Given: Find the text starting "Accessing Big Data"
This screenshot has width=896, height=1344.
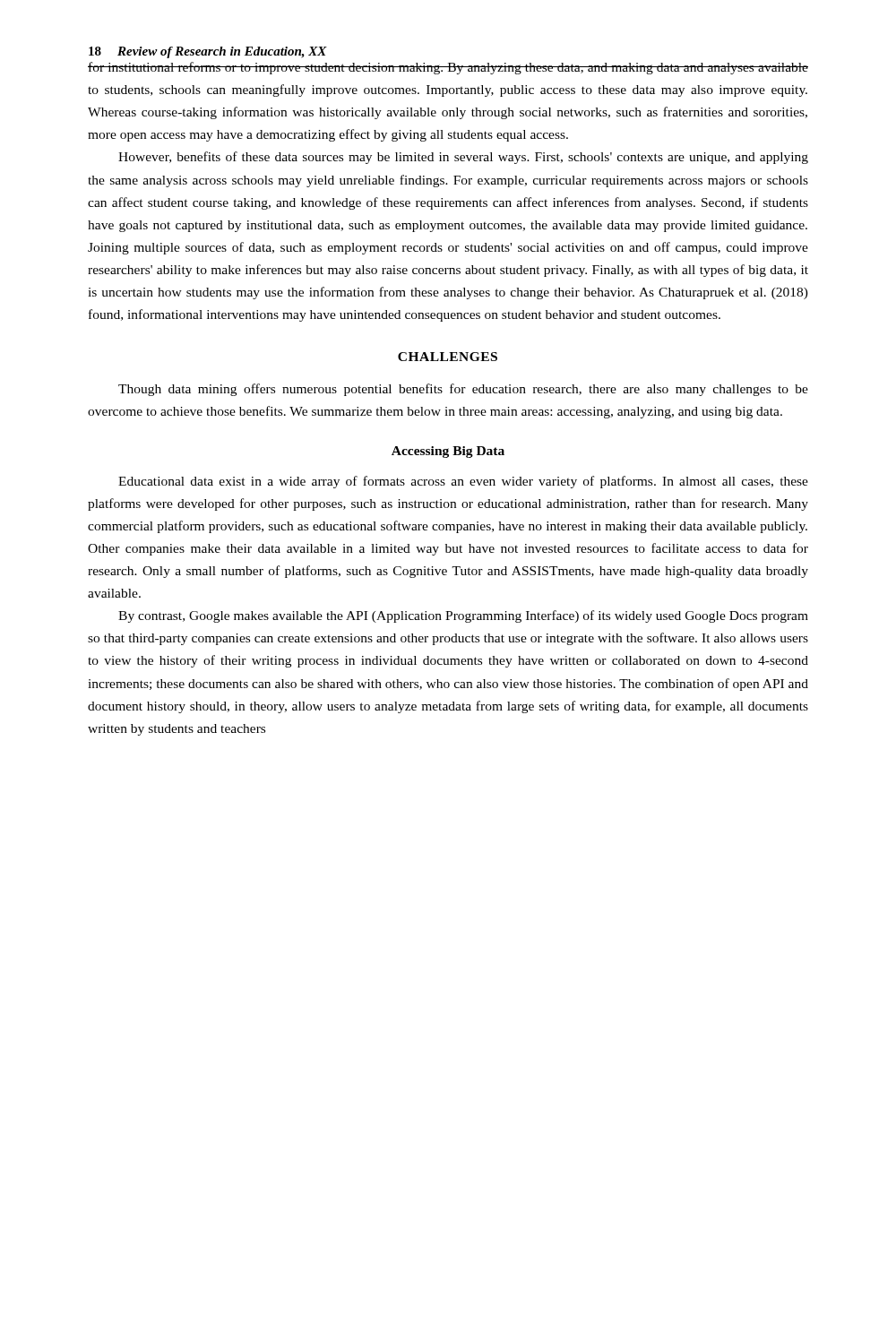Looking at the screenshot, I should coord(448,450).
